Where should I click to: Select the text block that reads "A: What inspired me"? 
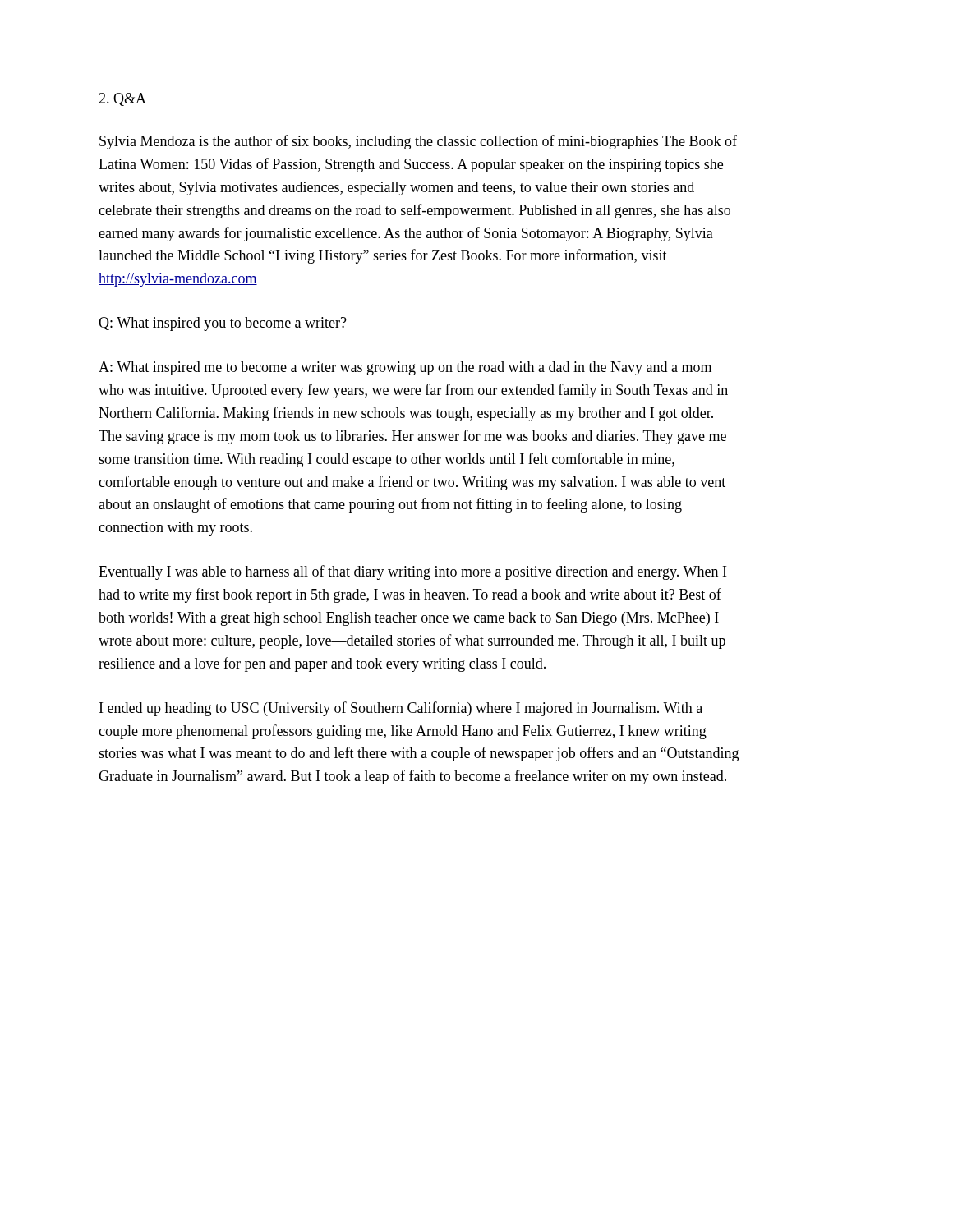tap(413, 447)
